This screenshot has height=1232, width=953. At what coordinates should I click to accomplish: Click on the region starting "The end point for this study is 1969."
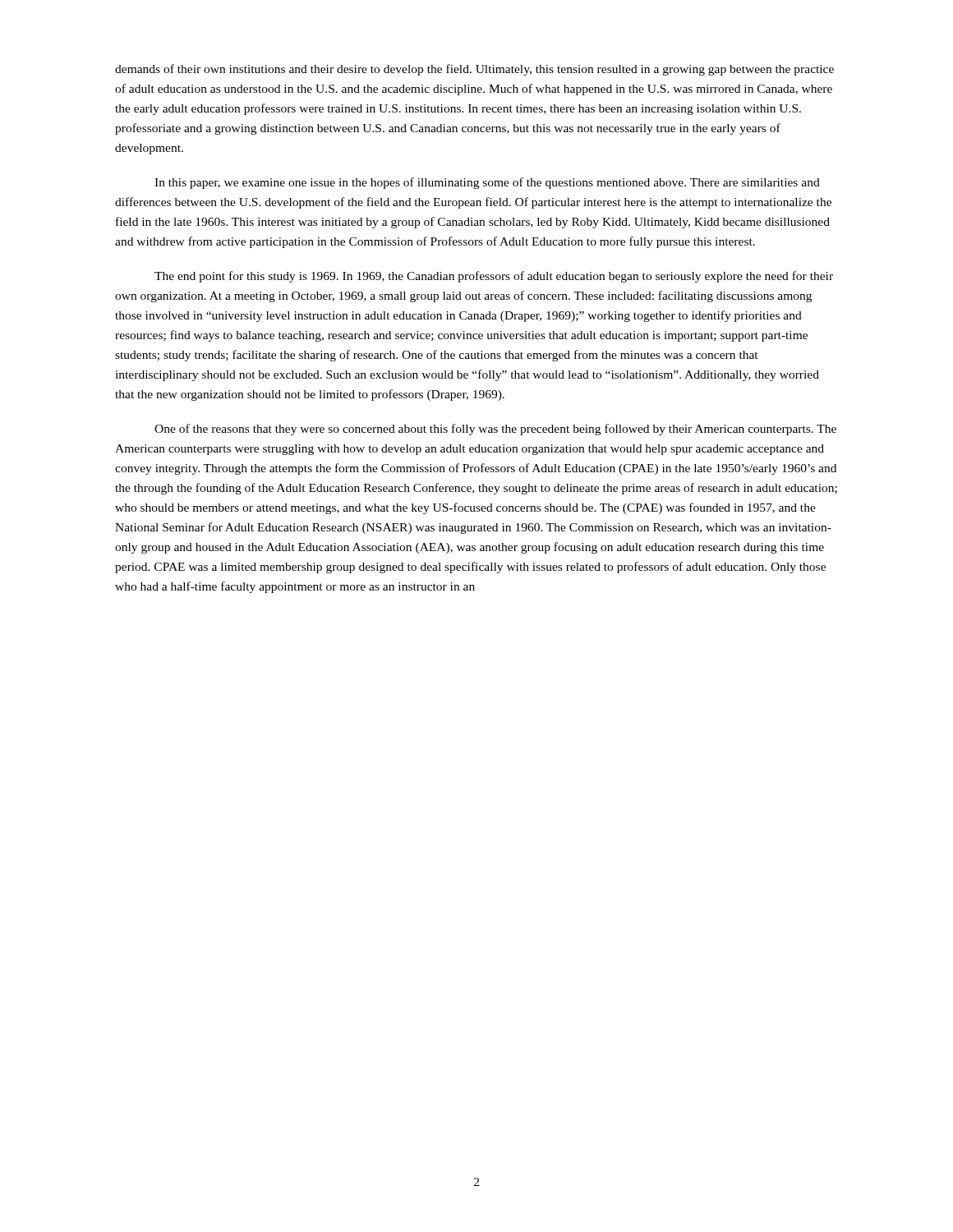coord(476,335)
